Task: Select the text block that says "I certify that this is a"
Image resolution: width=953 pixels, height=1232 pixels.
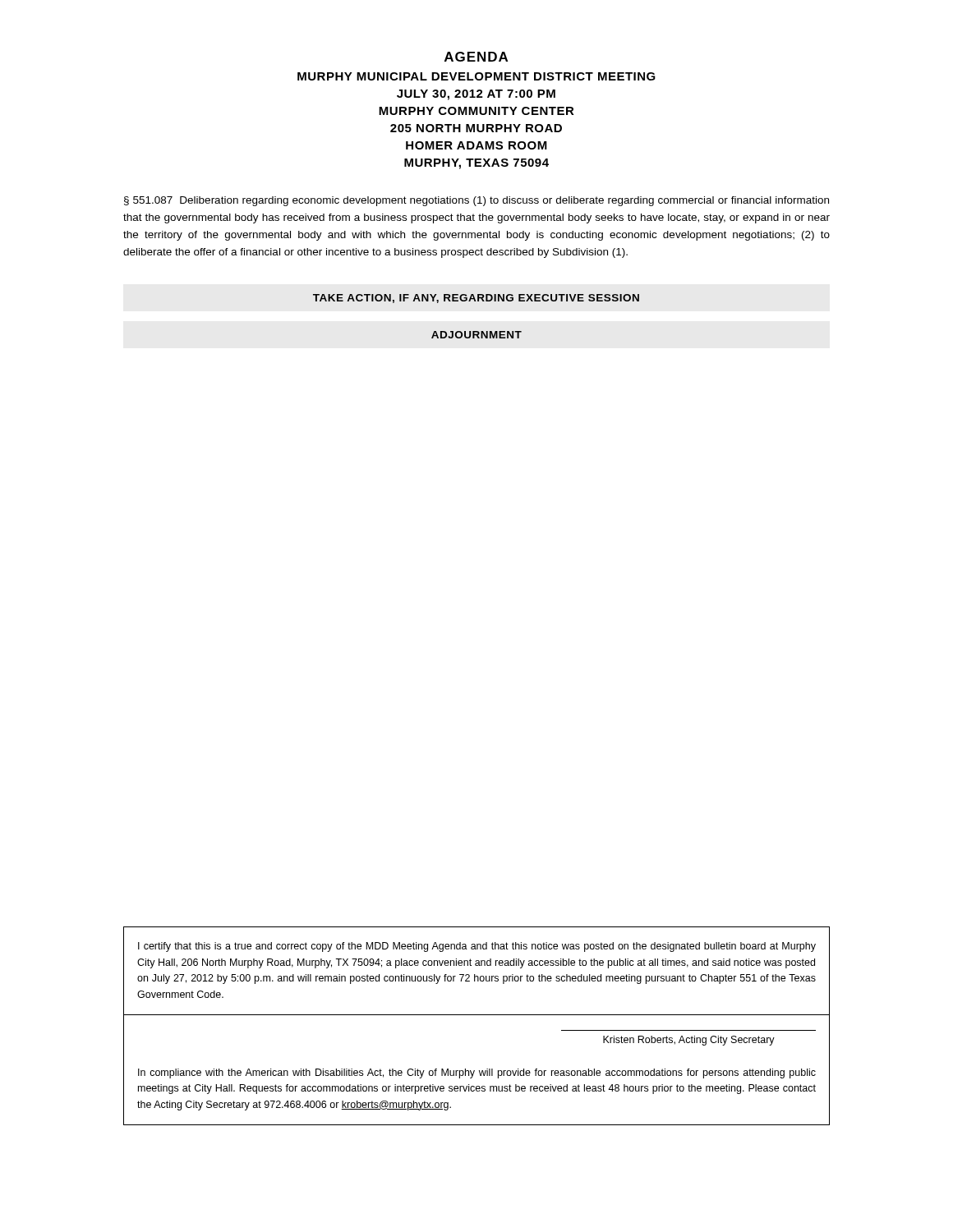Action: (476, 970)
